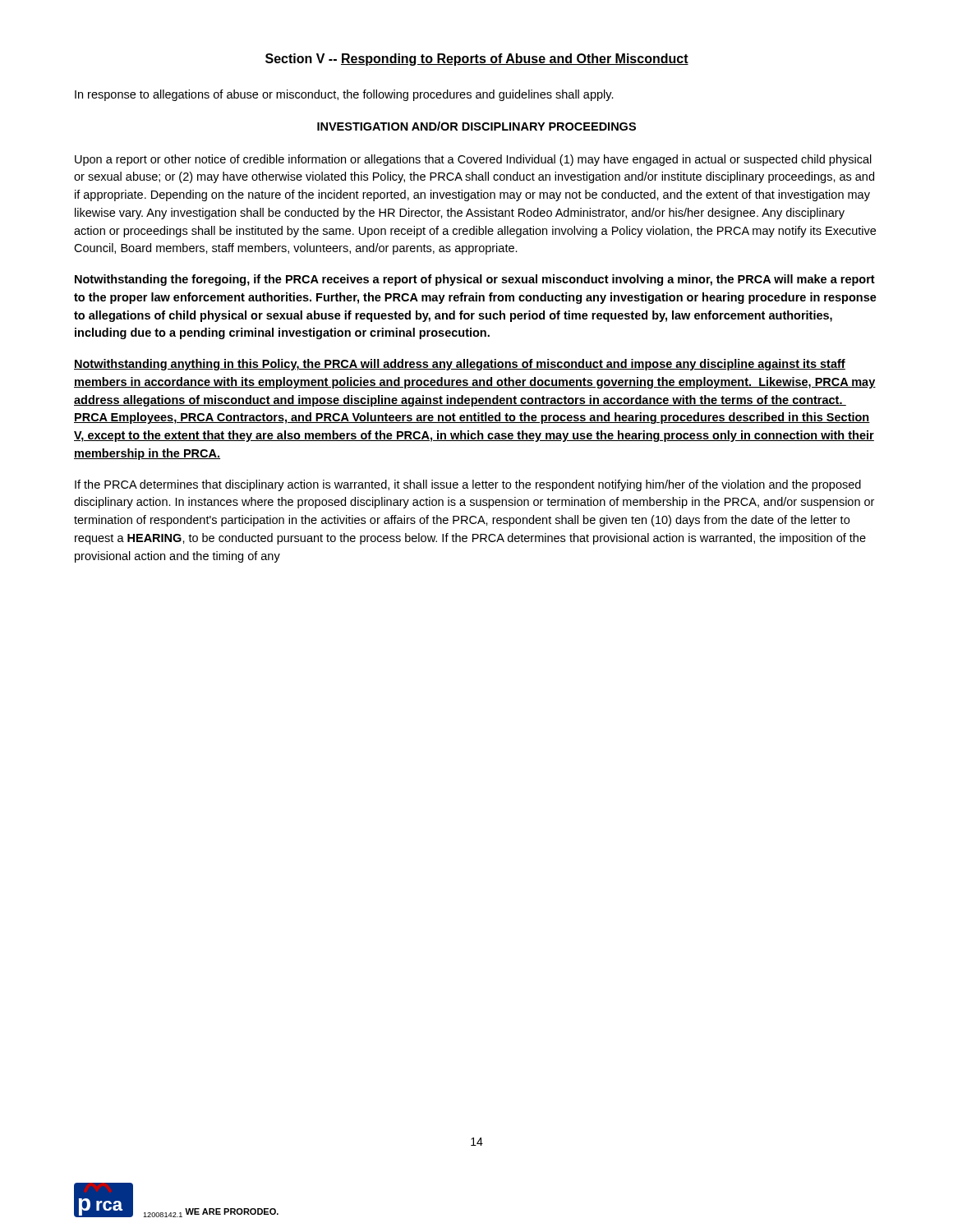953x1232 pixels.
Task: Point to the block starting "In response to allegations of abuse"
Action: (344, 95)
